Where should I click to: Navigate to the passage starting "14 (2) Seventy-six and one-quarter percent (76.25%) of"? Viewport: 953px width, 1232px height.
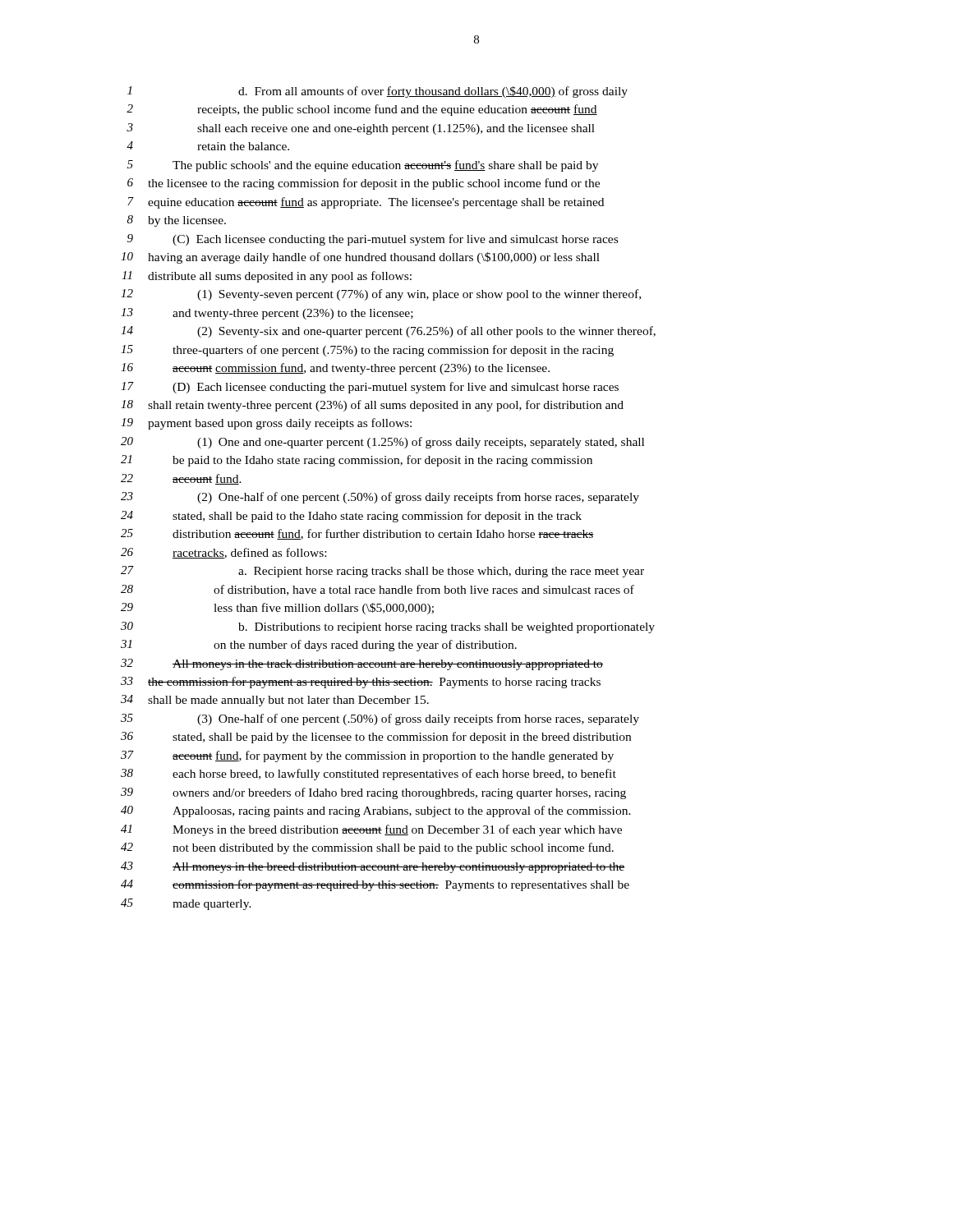[x=485, y=350]
